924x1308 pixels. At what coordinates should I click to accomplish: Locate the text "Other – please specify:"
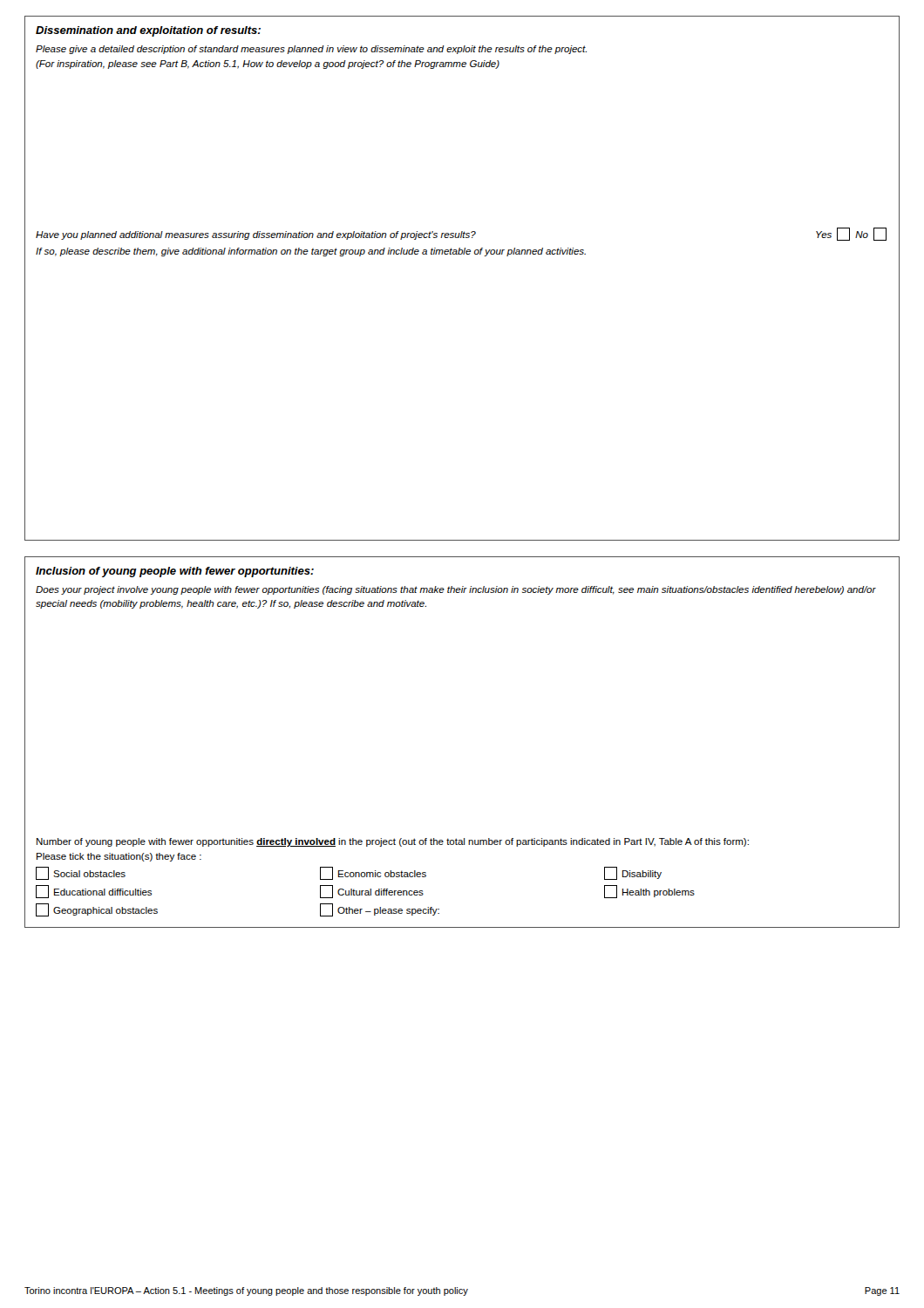(380, 910)
